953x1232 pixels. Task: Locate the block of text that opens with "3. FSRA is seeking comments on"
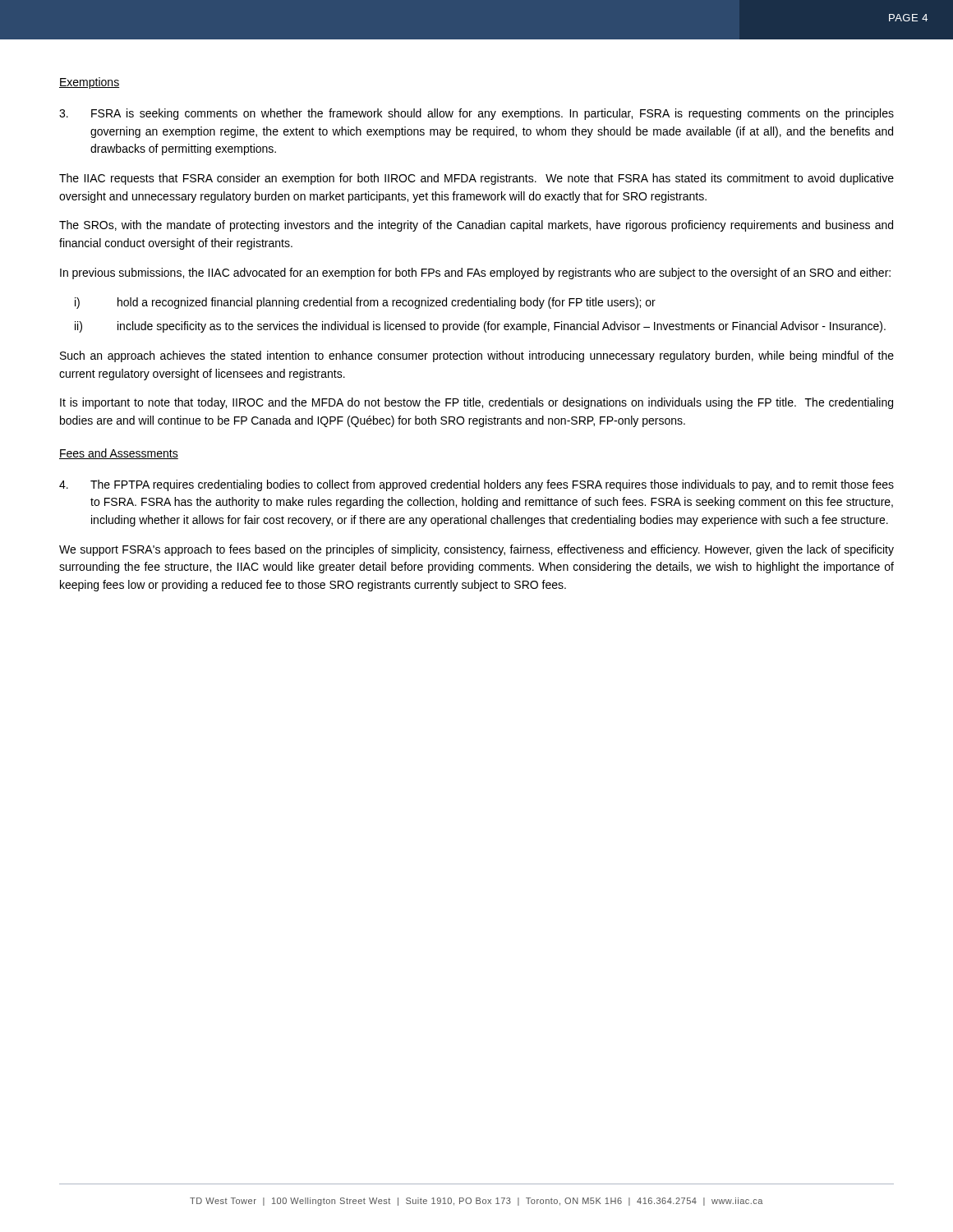click(476, 132)
